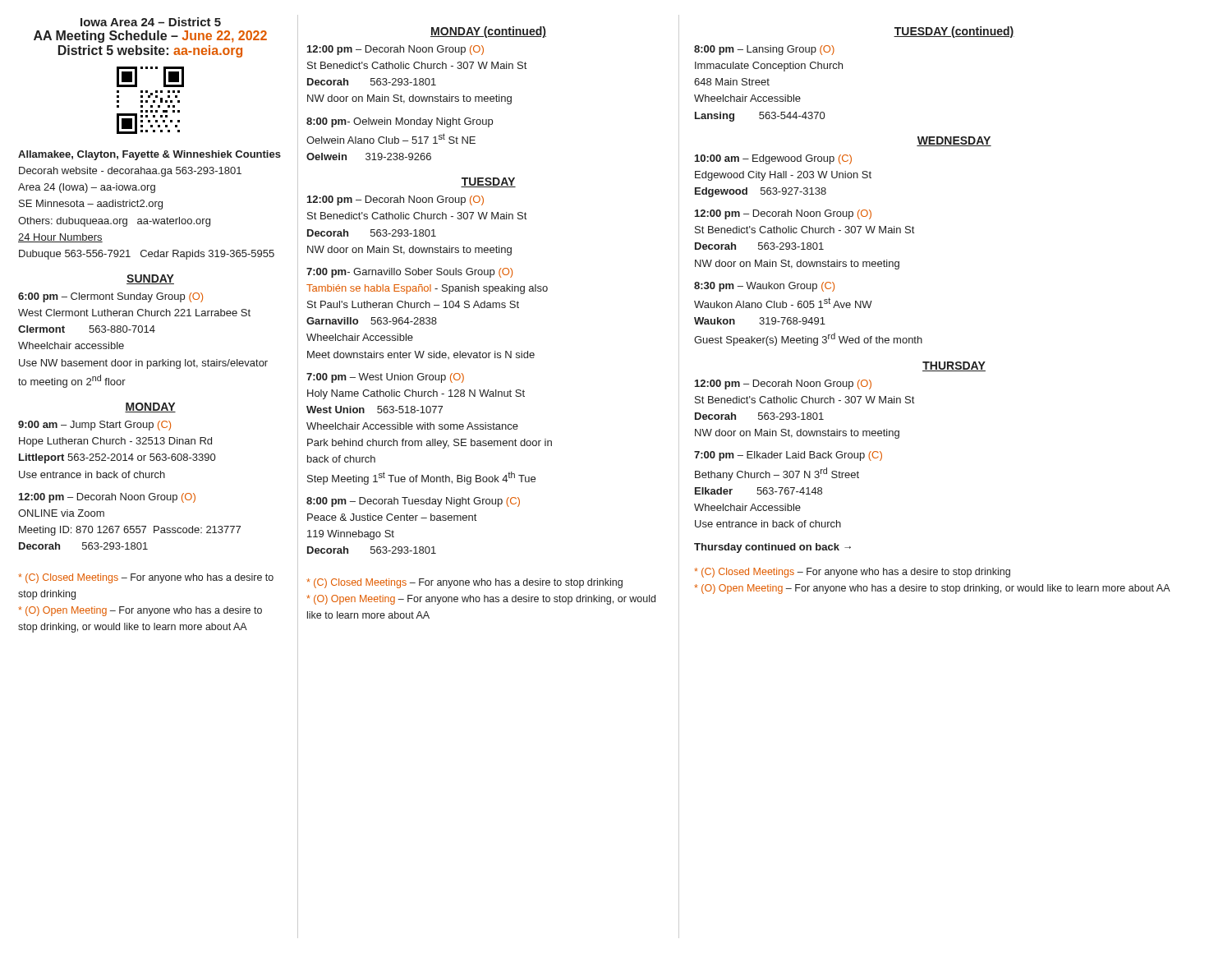Where is the passage that starts "8:30 pm – Waukon"?
Screen dimensions: 953x1232
(808, 313)
